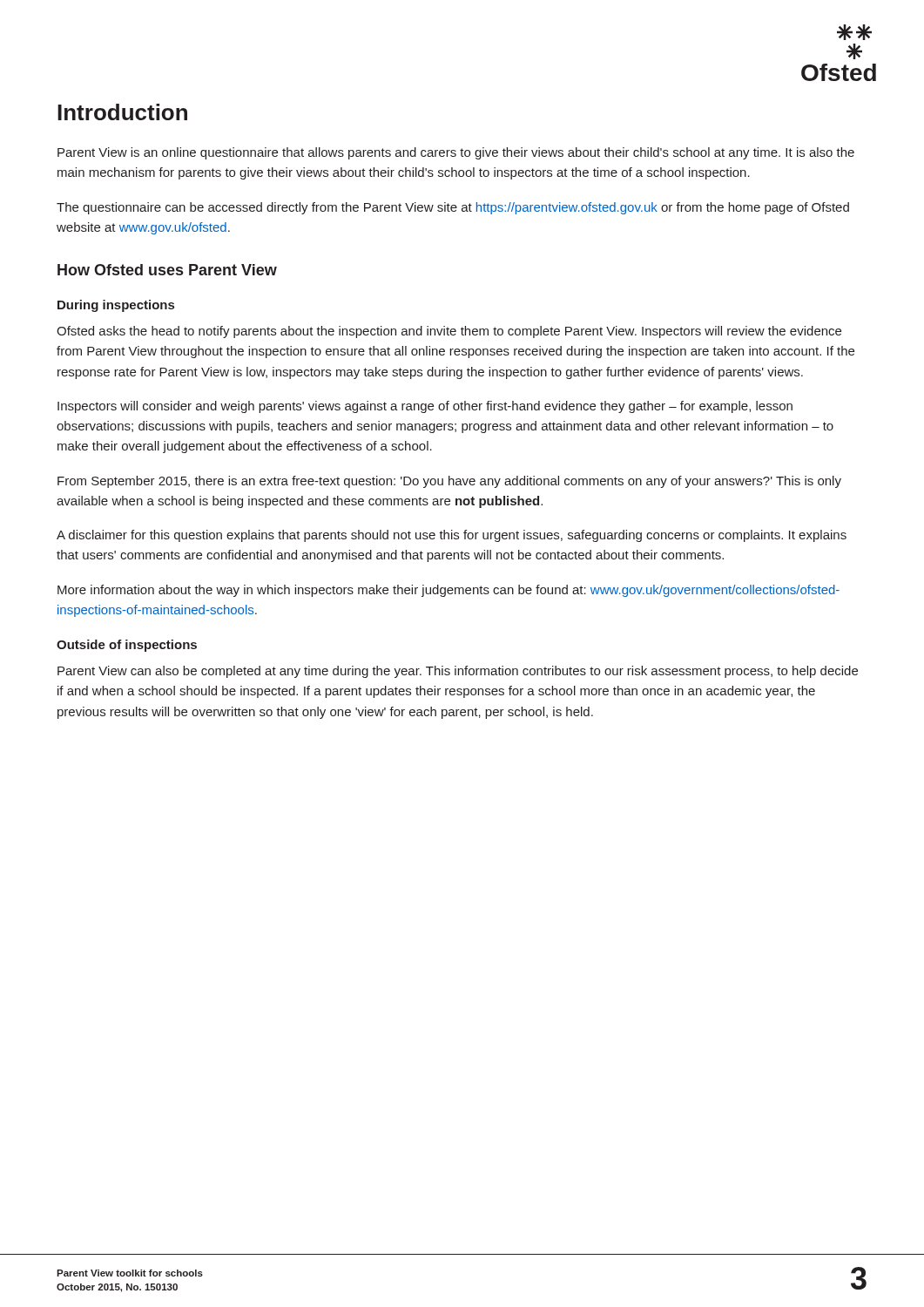Viewport: 924px width, 1307px height.
Task: Locate the region starting "From September 2015, there is an extra free-text"
Action: (449, 490)
